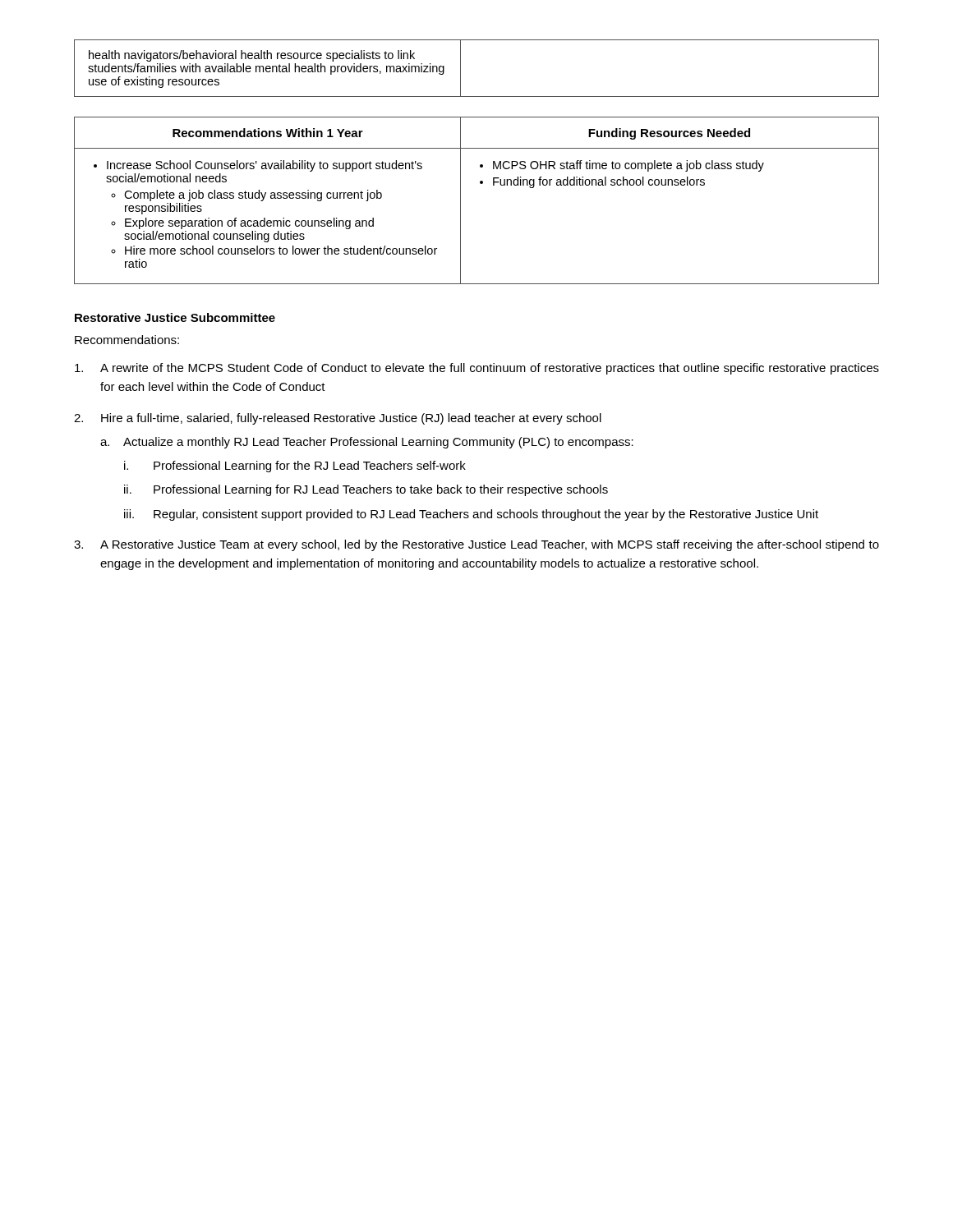Where does it say "Restorative Justice Subcommittee"?
Screen dimensions: 1232x953
tap(175, 317)
